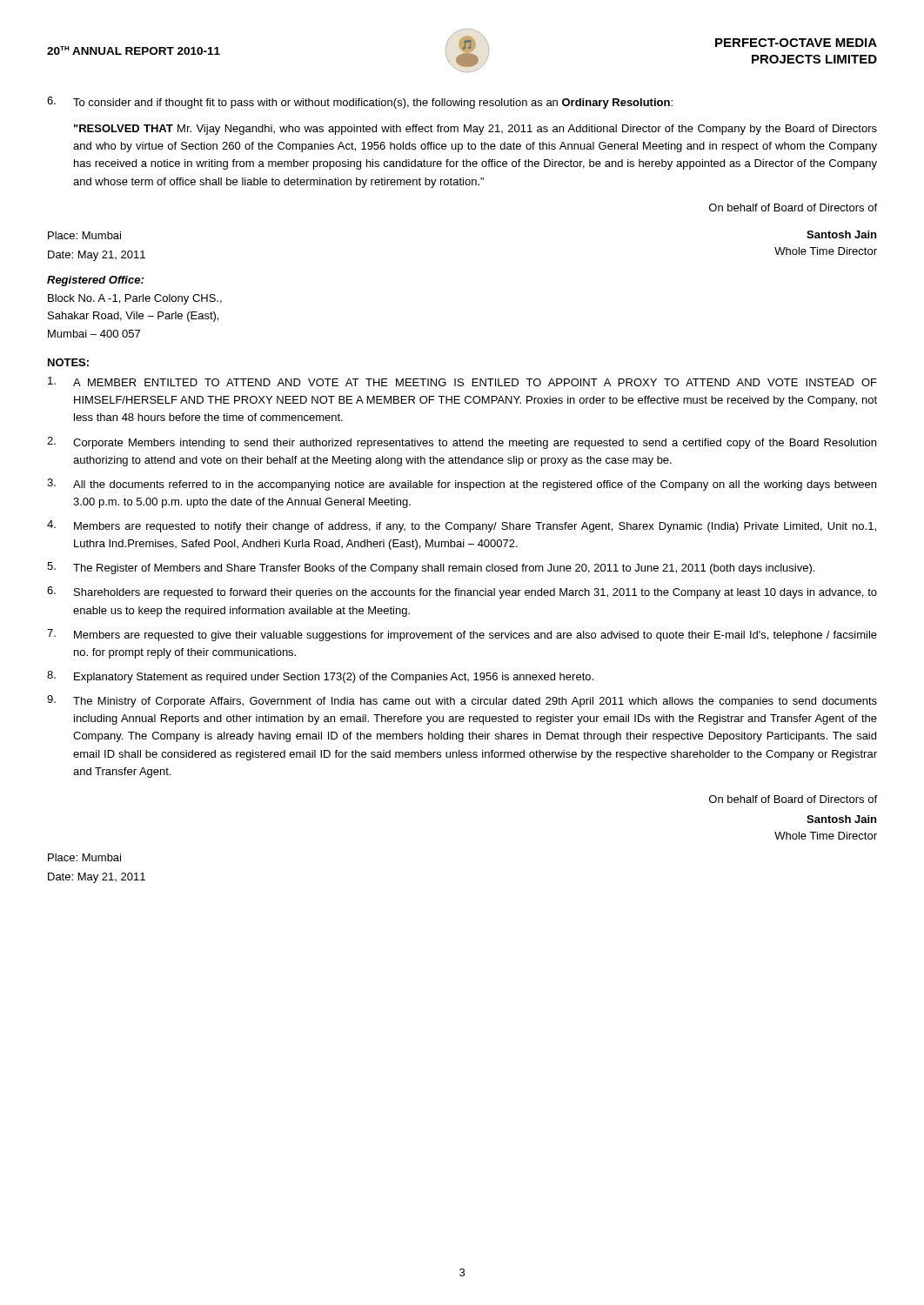Click on the list item containing "A MEMBER ENTILTED TO ATTEND AND VOTE AT"
Image resolution: width=924 pixels, height=1305 pixels.
[462, 400]
